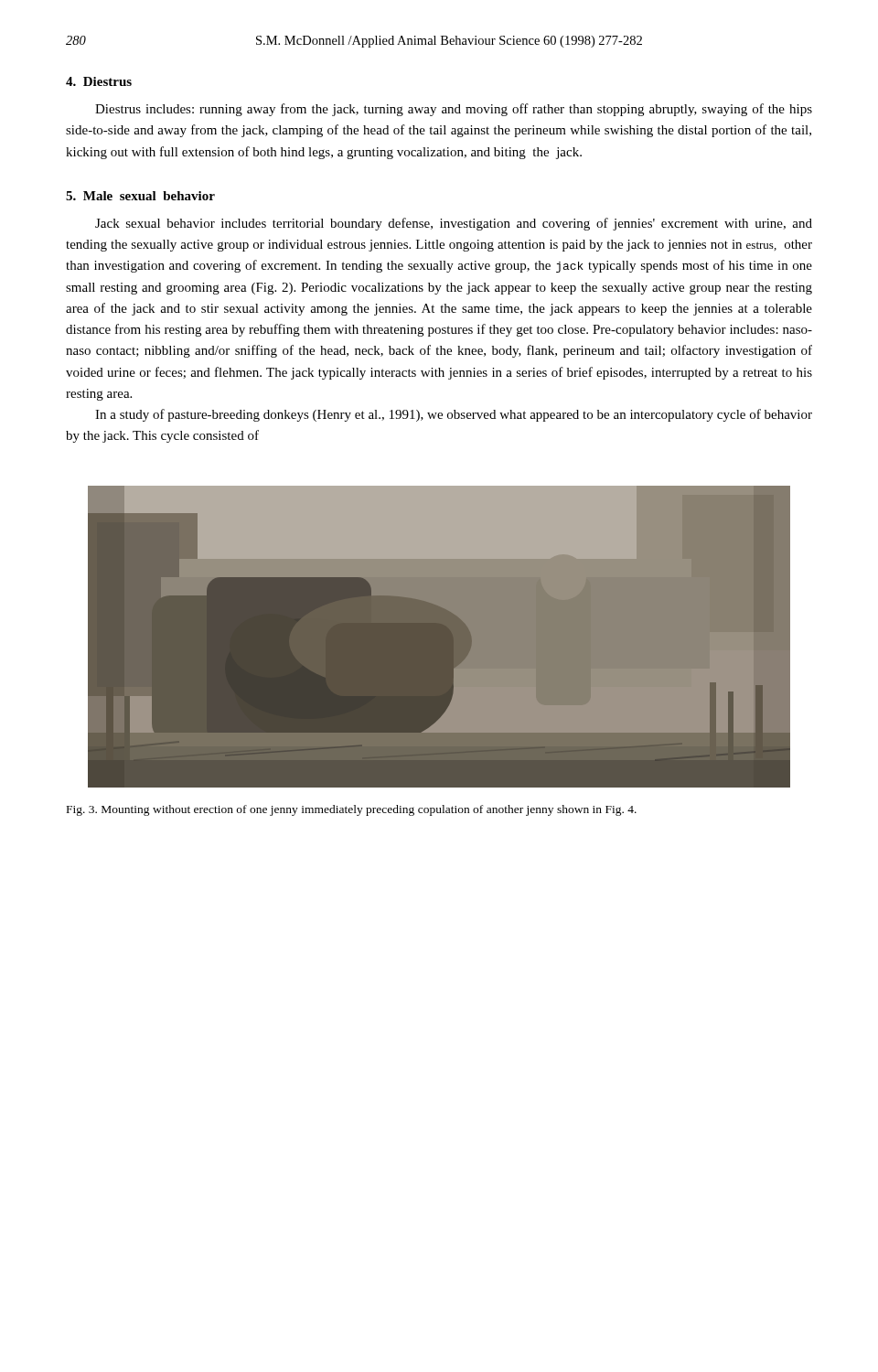This screenshot has width=878, height=1372.
Task: Locate the text block that reads "Jack sexual behavior includes territorial boundary defense, investigation"
Action: tap(439, 330)
